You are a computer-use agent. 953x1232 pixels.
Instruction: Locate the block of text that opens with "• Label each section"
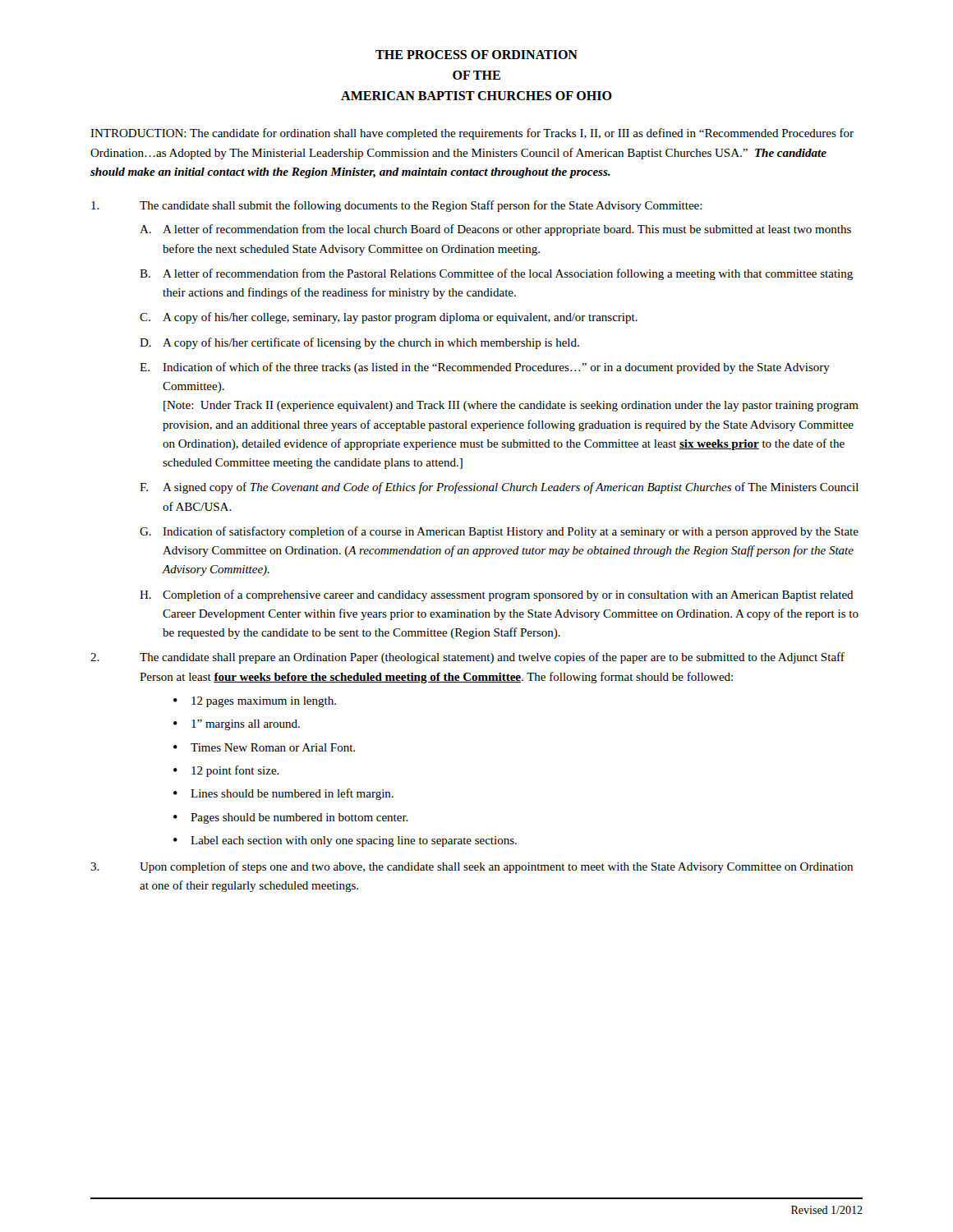click(x=345, y=841)
